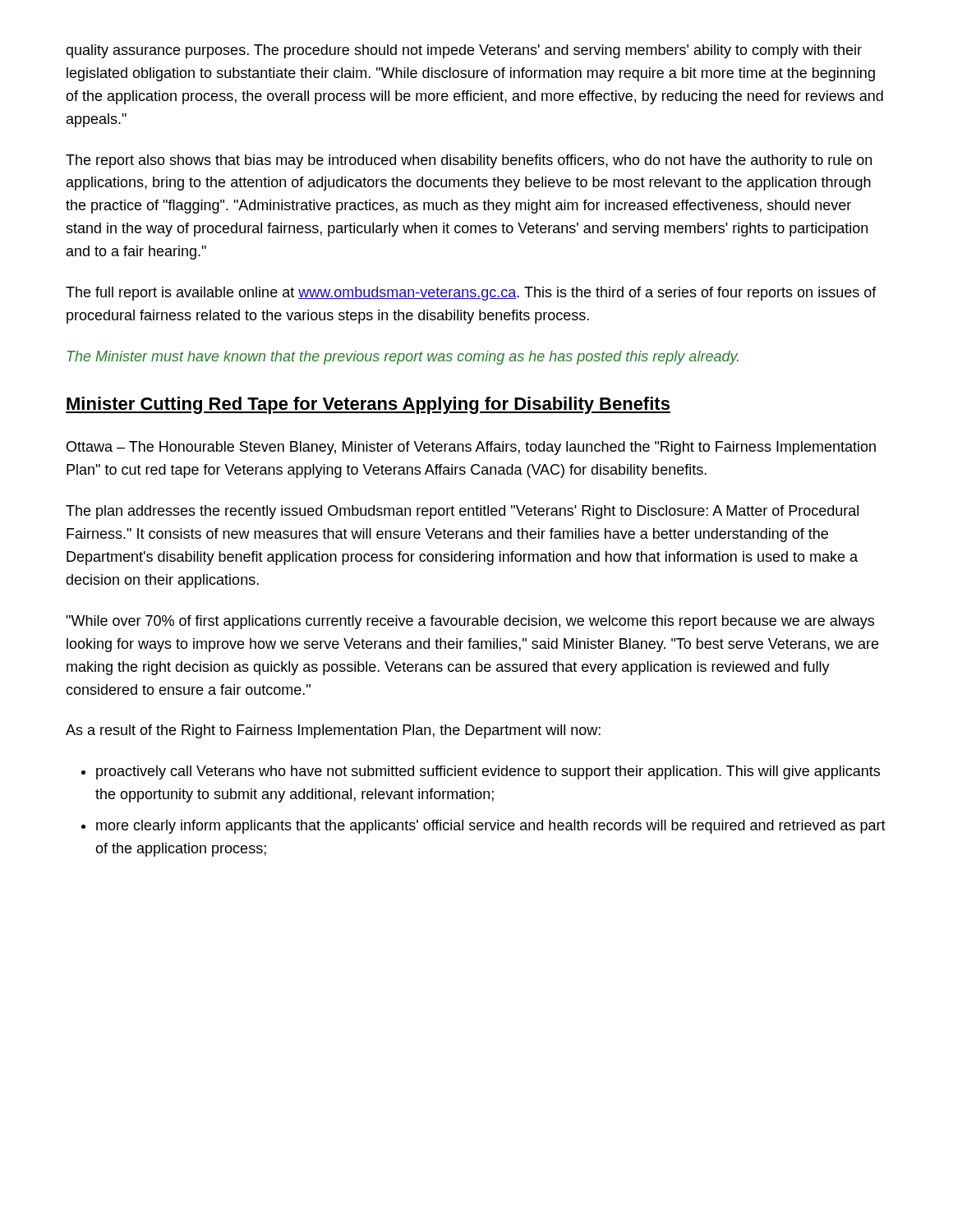Select the text block that reads "Ottawa – The"
This screenshot has width=953, height=1232.
coord(471,459)
